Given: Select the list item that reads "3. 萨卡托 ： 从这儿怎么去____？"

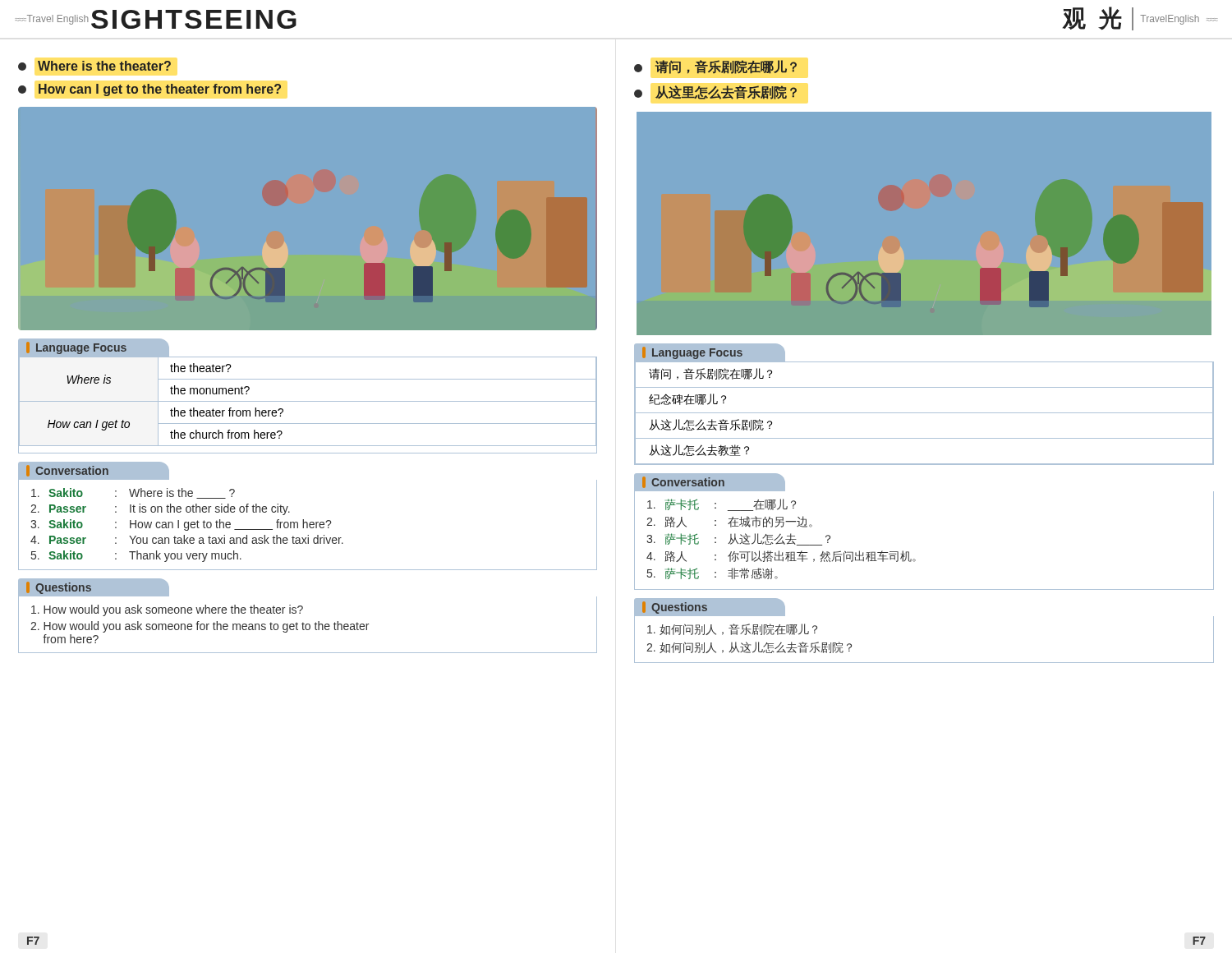Looking at the screenshot, I should point(738,539).
